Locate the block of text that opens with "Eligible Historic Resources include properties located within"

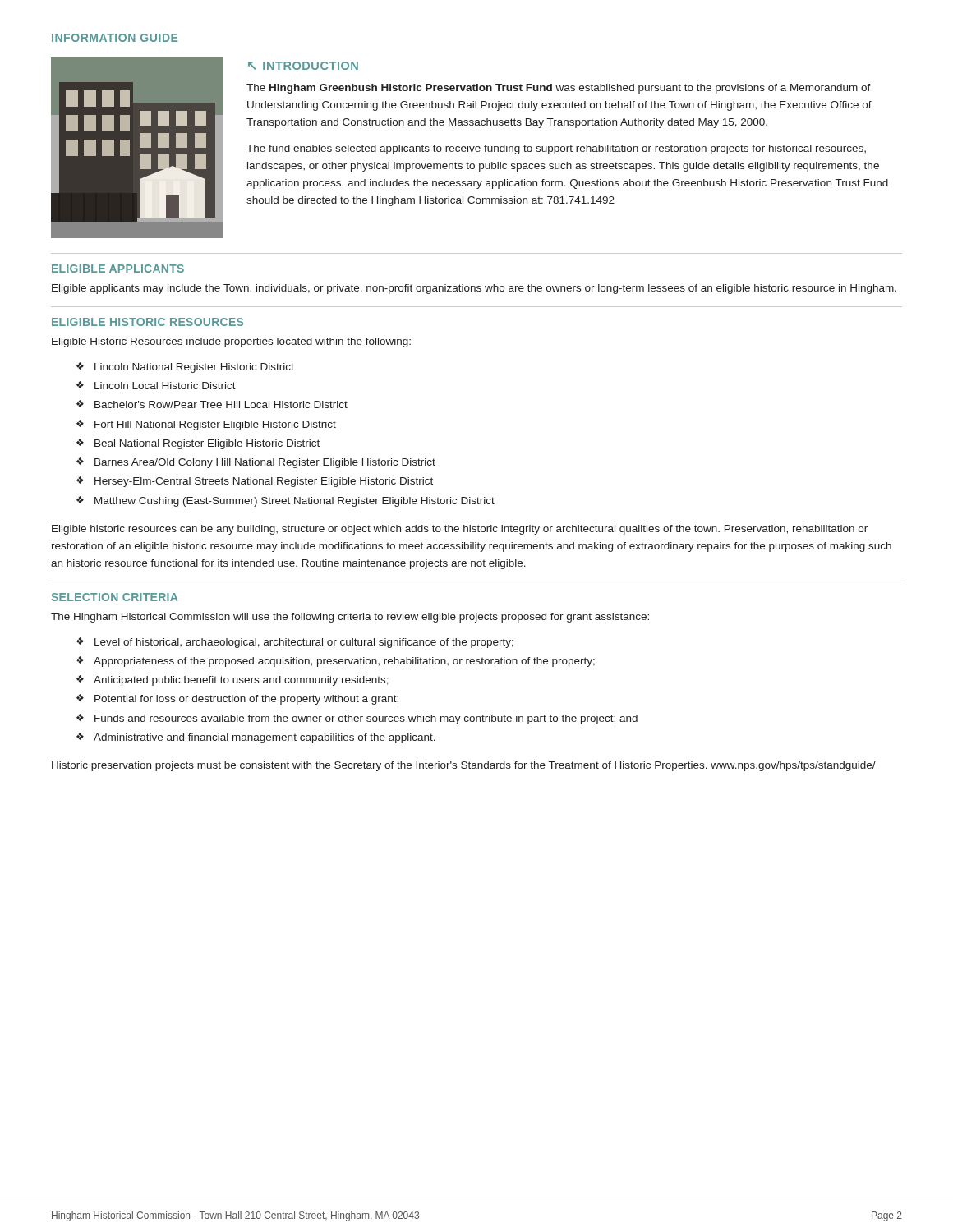click(x=231, y=342)
